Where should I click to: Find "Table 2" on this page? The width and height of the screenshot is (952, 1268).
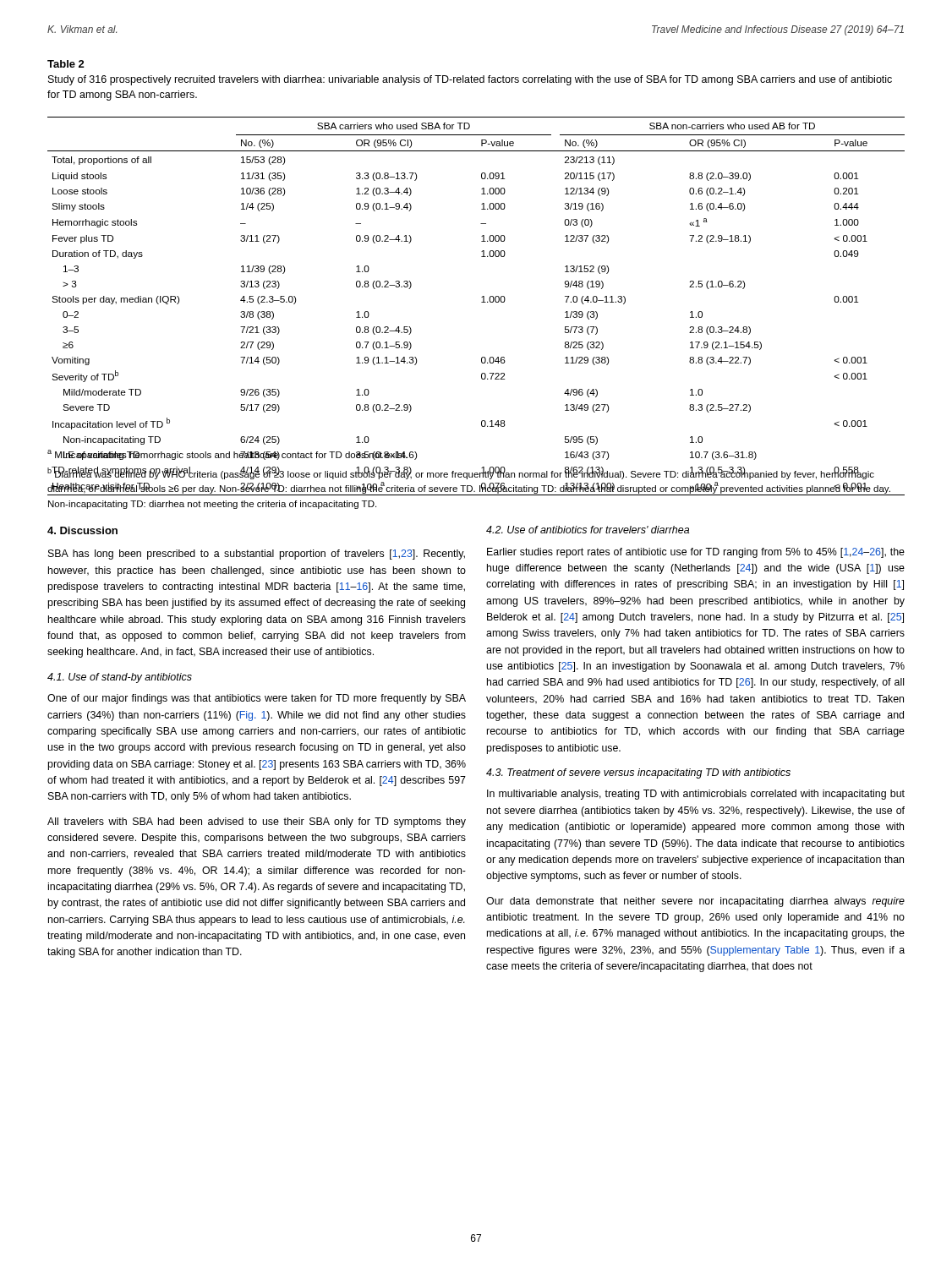[66, 64]
